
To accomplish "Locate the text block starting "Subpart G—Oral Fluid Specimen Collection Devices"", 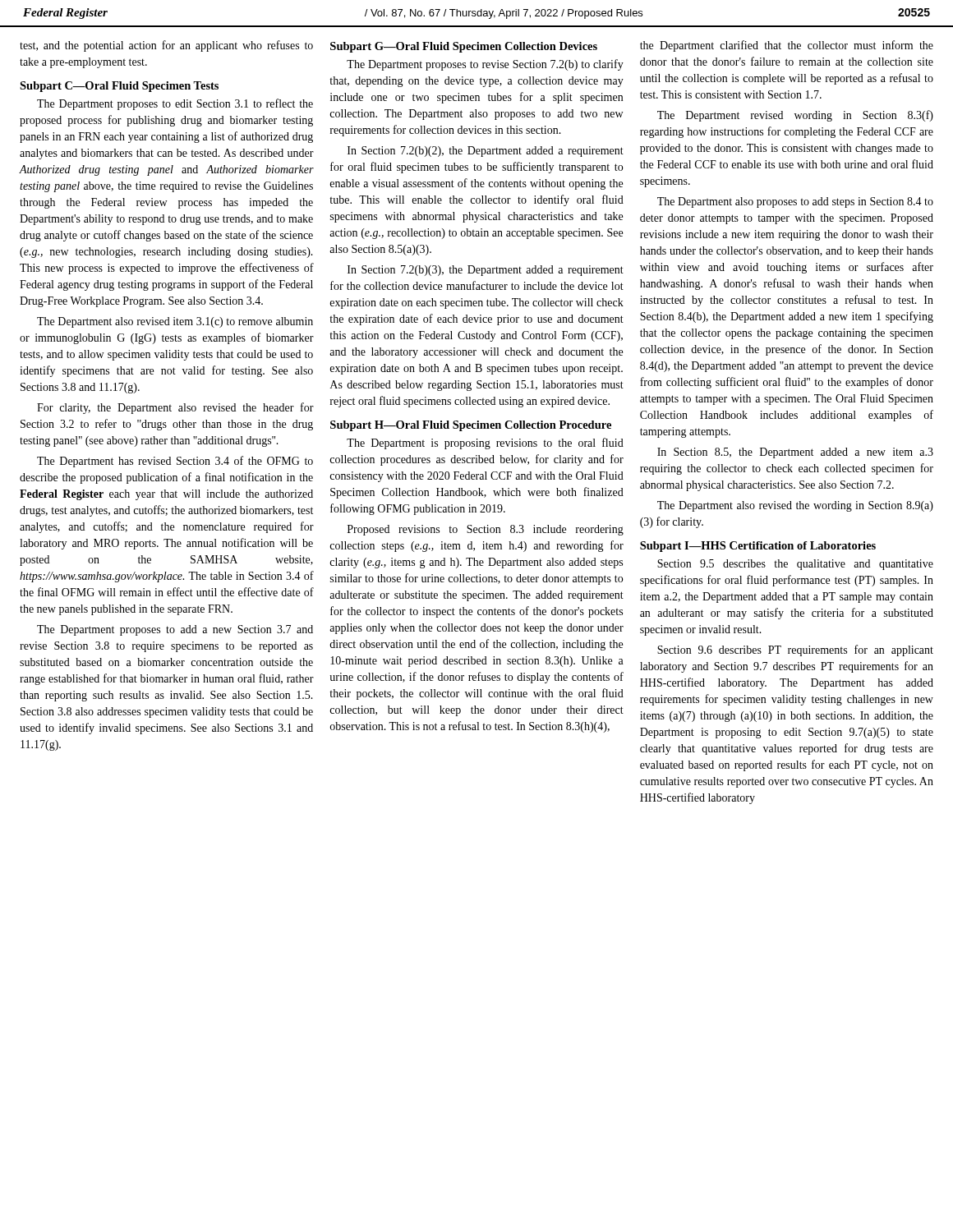I will 464,46.
